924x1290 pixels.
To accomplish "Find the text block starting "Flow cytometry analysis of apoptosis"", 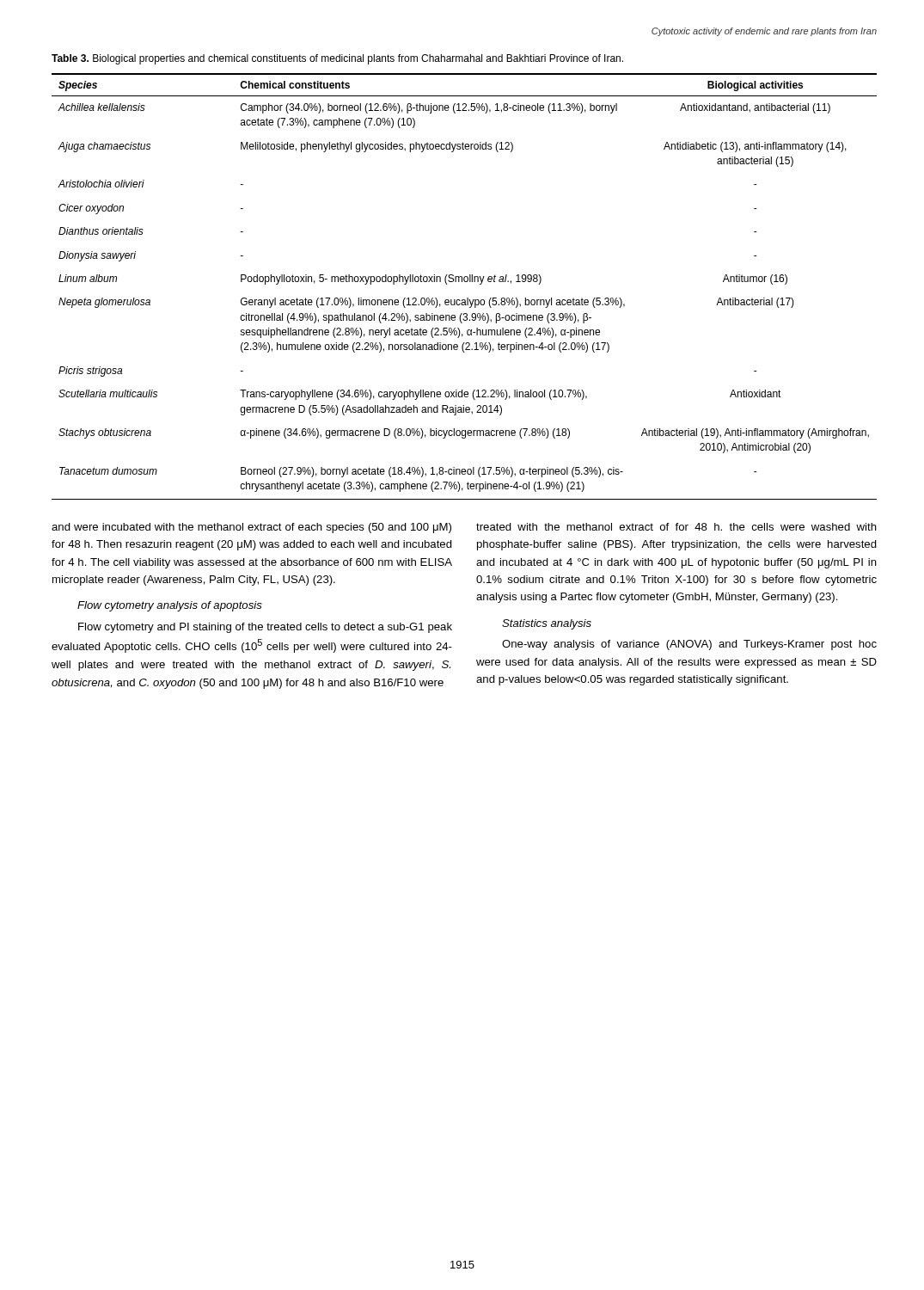I will (x=170, y=605).
